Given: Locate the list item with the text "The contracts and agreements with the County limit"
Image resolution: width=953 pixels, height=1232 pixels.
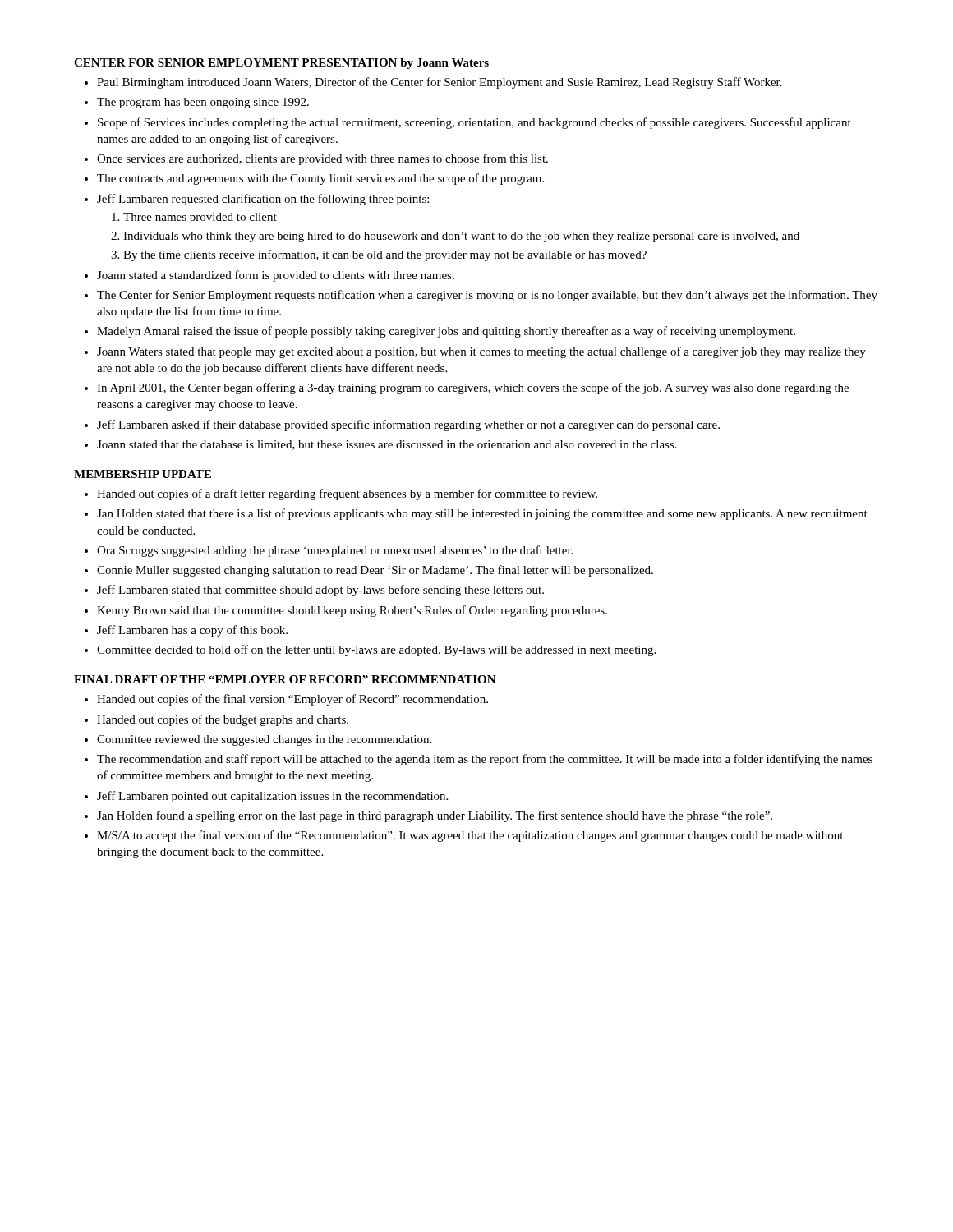Looking at the screenshot, I should [321, 178].
